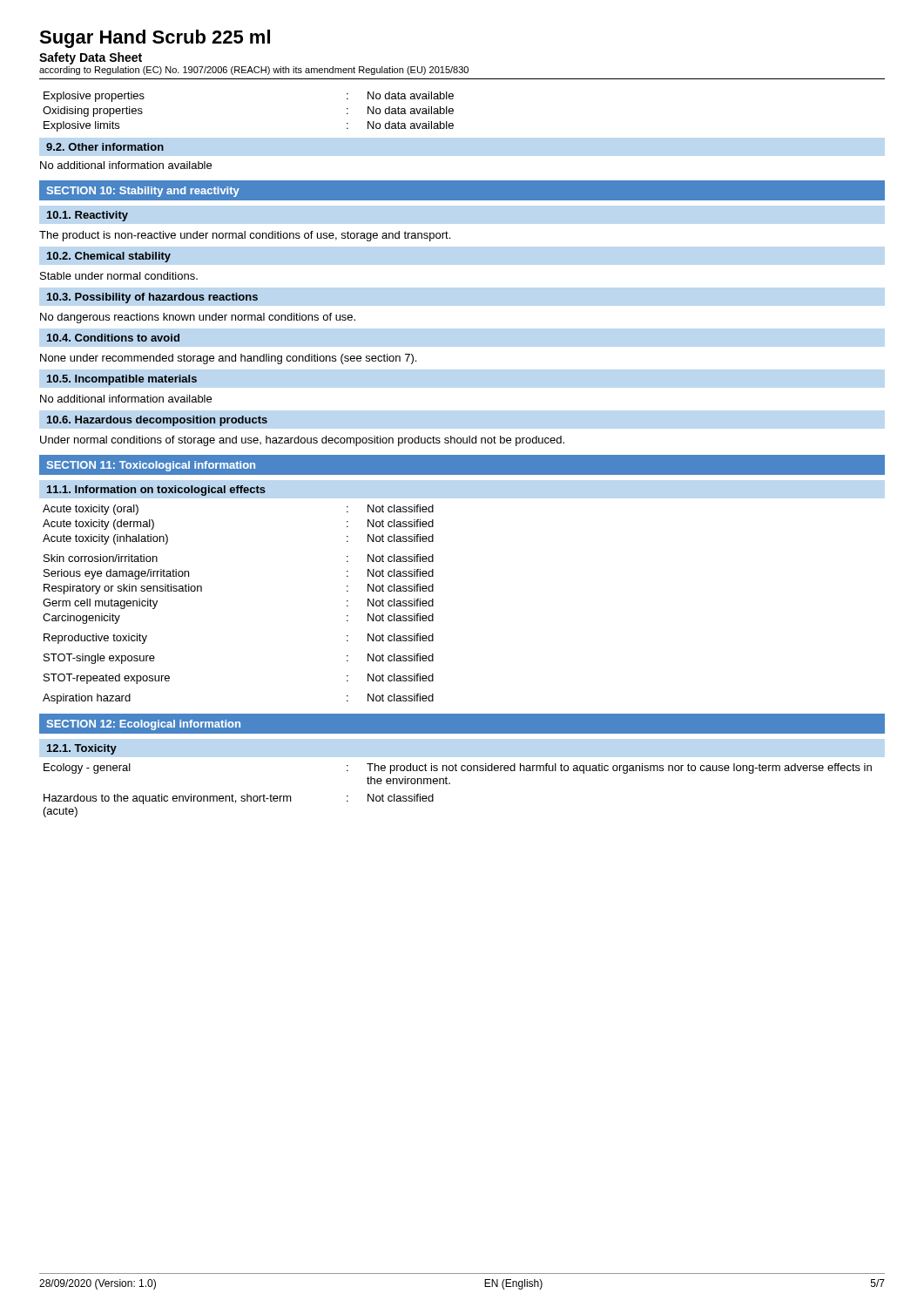Point to the text block starting "Aspiration hazard"
924x1307 pixels.
pyautogui.click(x=87, y=698)
